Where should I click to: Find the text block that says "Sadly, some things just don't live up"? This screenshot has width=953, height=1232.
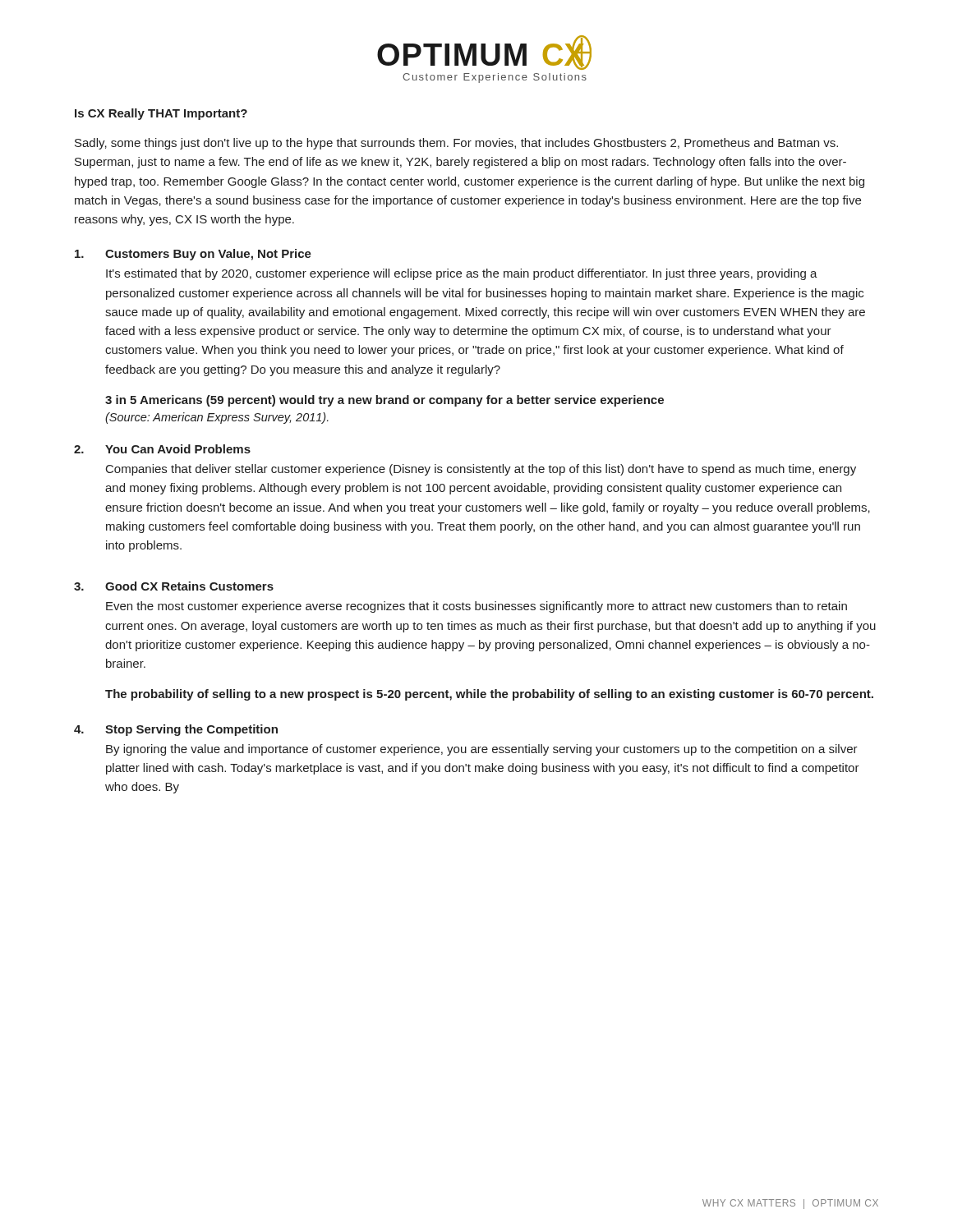(470, 181)
